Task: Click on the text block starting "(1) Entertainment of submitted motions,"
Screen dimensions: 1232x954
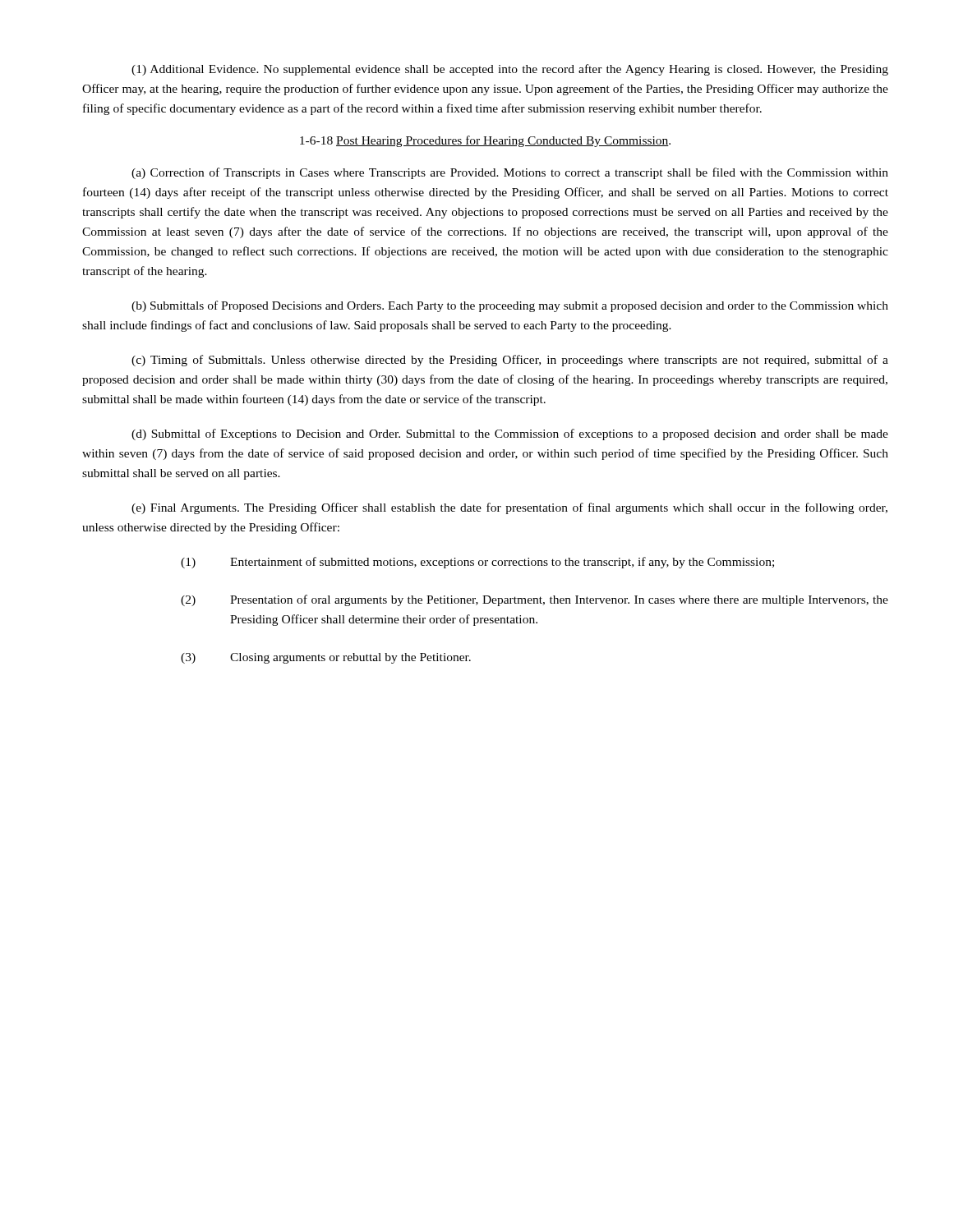Action: [x=535, y=562]
